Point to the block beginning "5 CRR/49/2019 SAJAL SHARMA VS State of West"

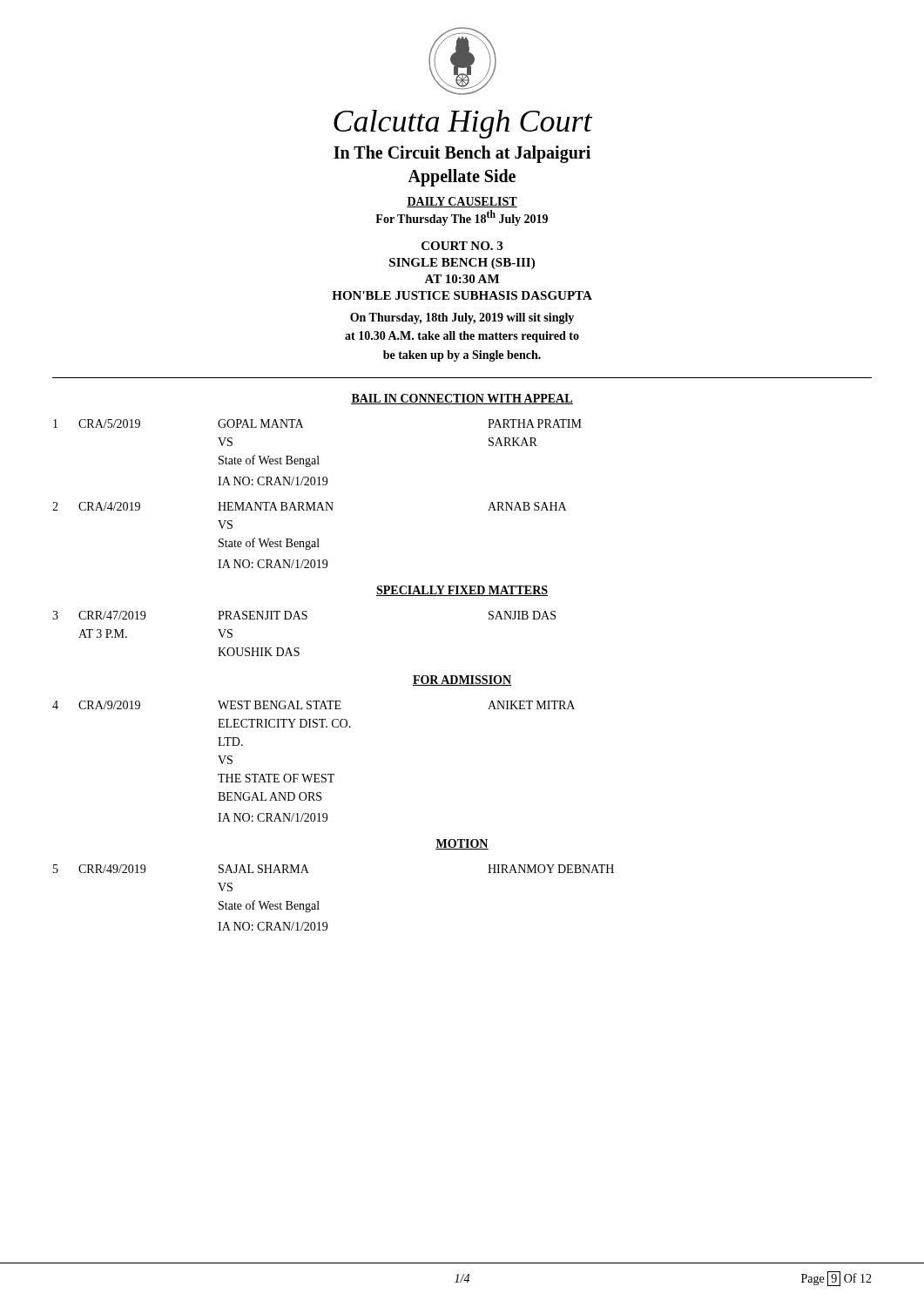[111, 868]
